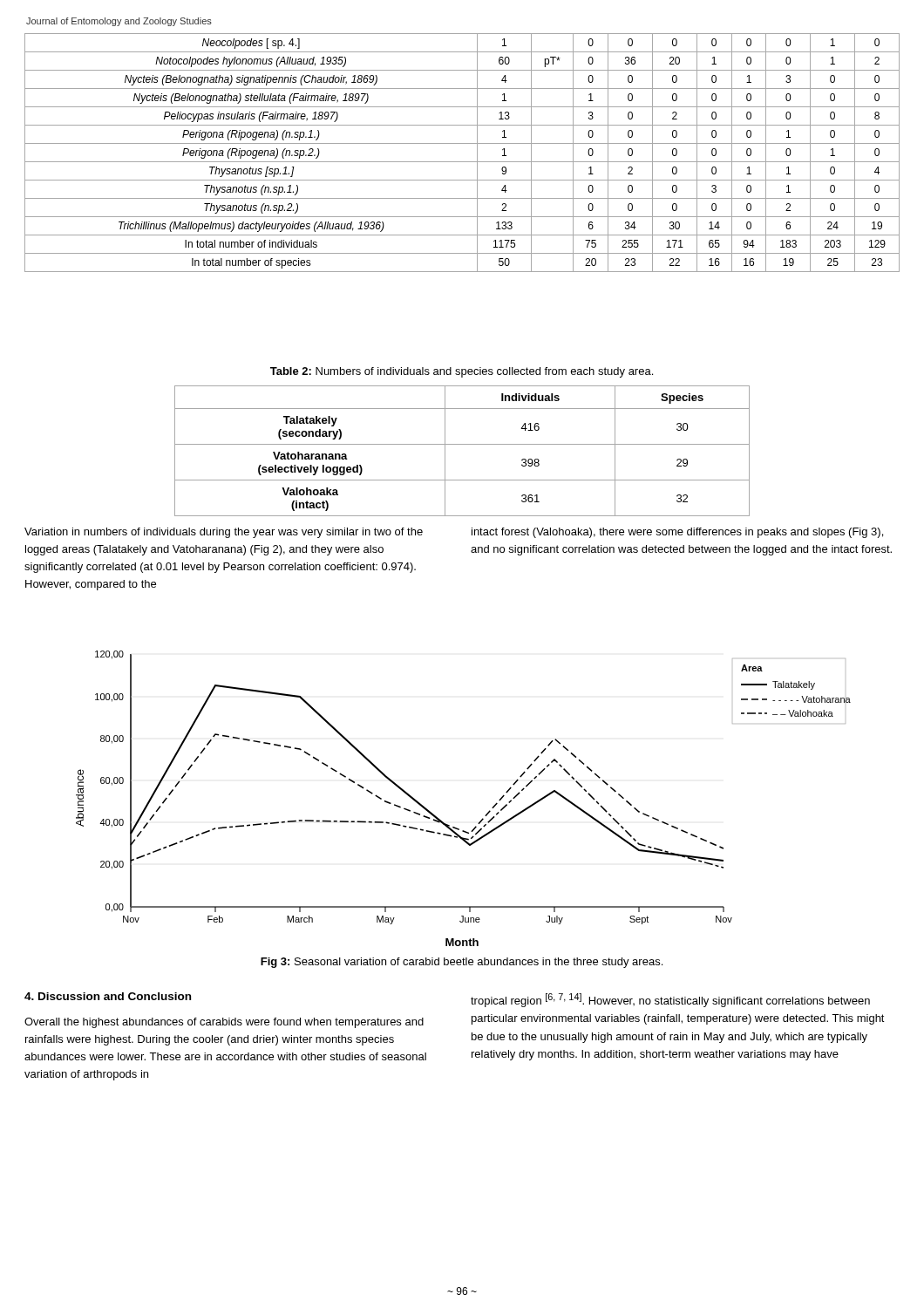Locate the block starting "tropical region [6, 7,"

click(678, 1026)
